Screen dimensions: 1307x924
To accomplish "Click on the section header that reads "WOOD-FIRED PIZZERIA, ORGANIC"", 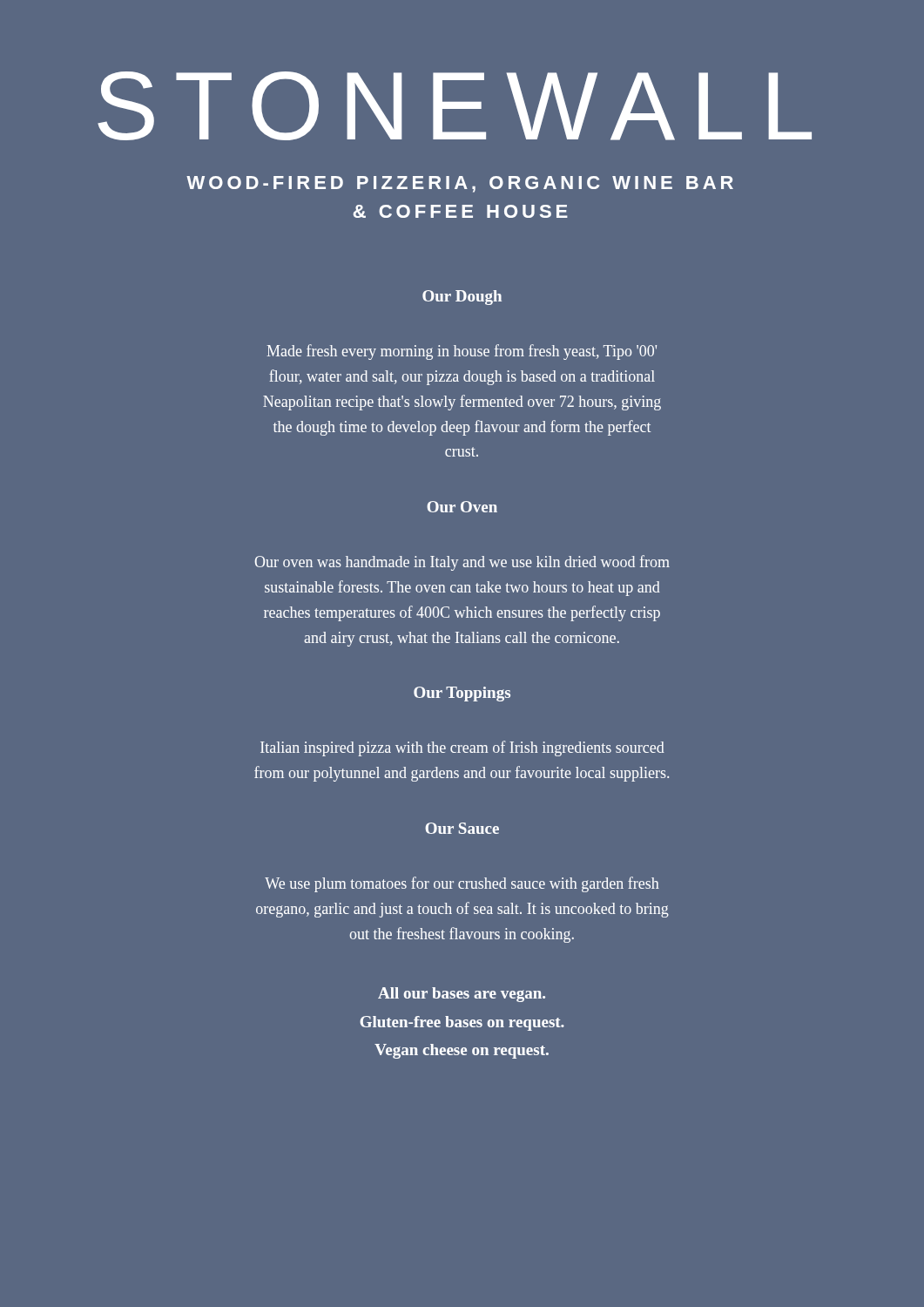I will coord(462,193).
